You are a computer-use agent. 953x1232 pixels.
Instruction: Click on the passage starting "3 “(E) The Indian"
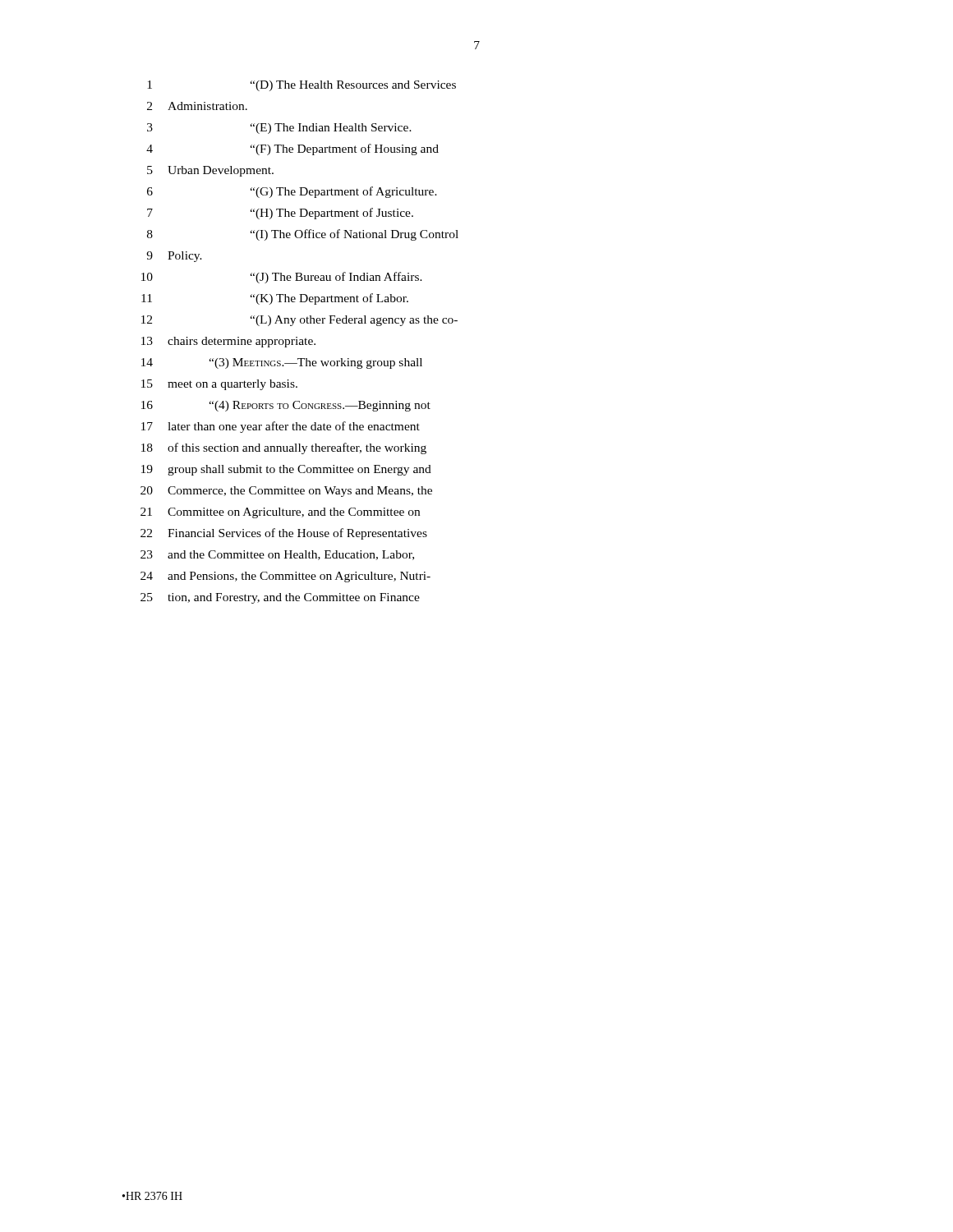[279, 129]
